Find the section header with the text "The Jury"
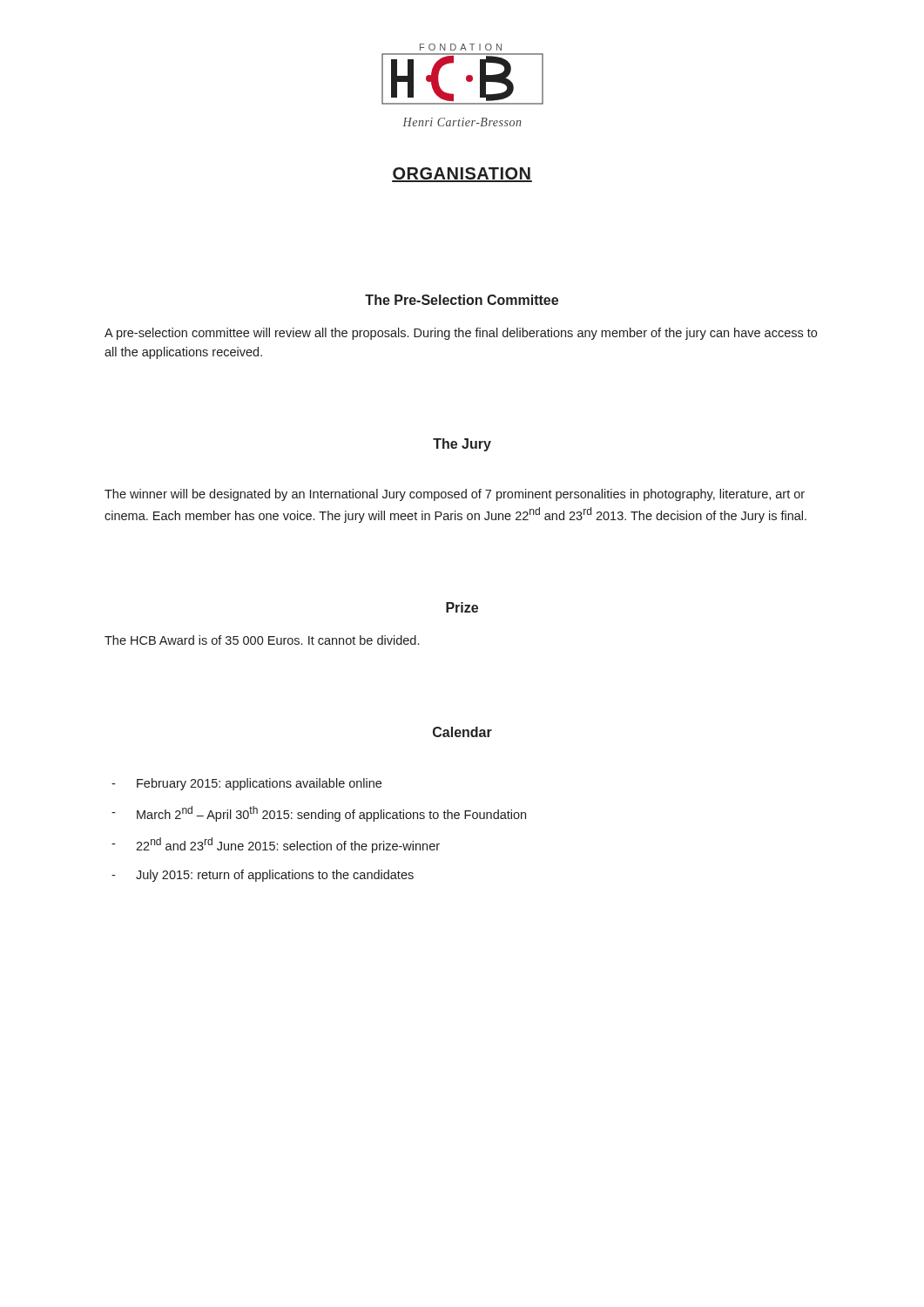Screen dimensions: 1307x924 coord(462,444)
